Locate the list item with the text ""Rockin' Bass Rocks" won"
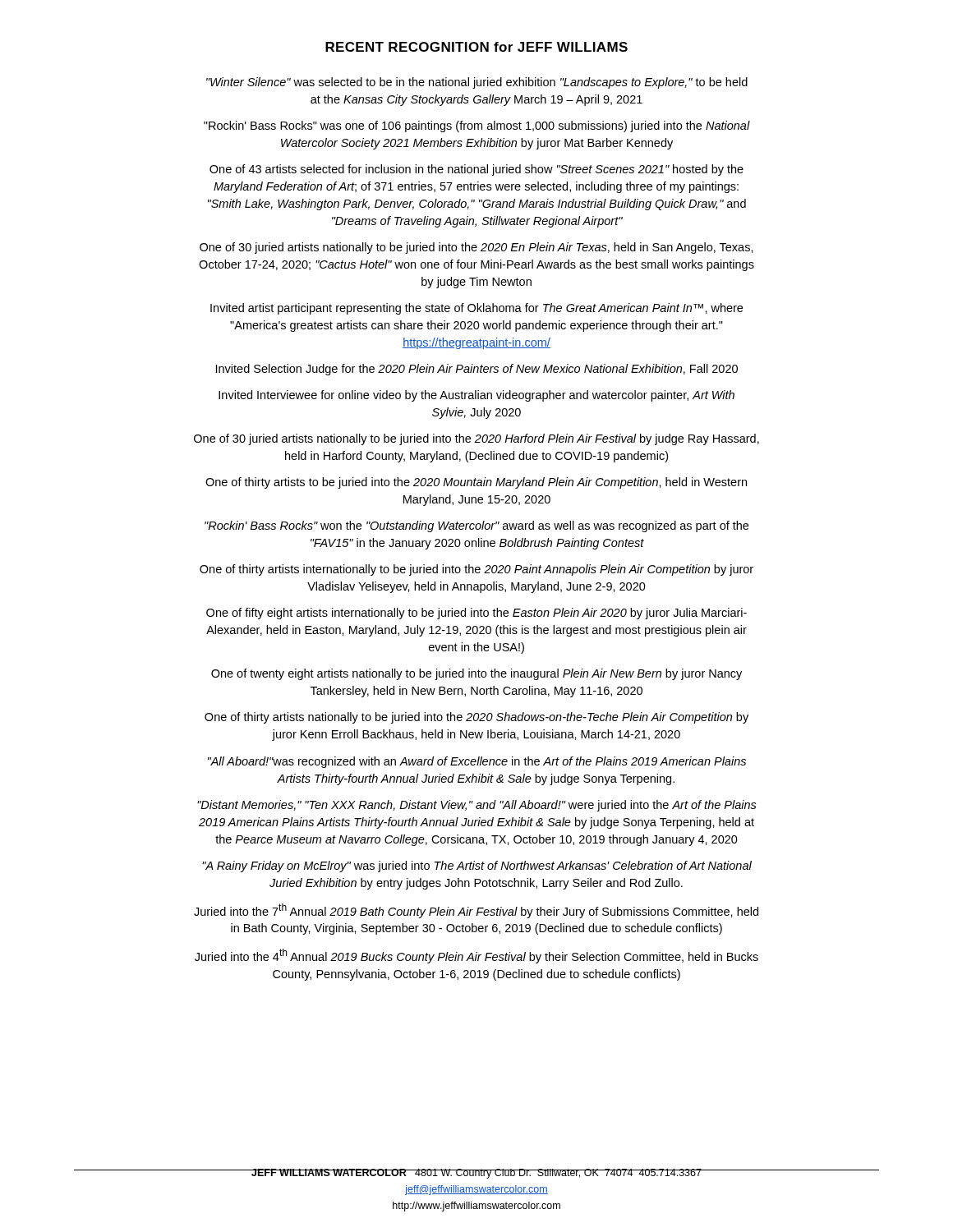The width and height of the screenshot is (953, 1232). [x=476, y=535]
